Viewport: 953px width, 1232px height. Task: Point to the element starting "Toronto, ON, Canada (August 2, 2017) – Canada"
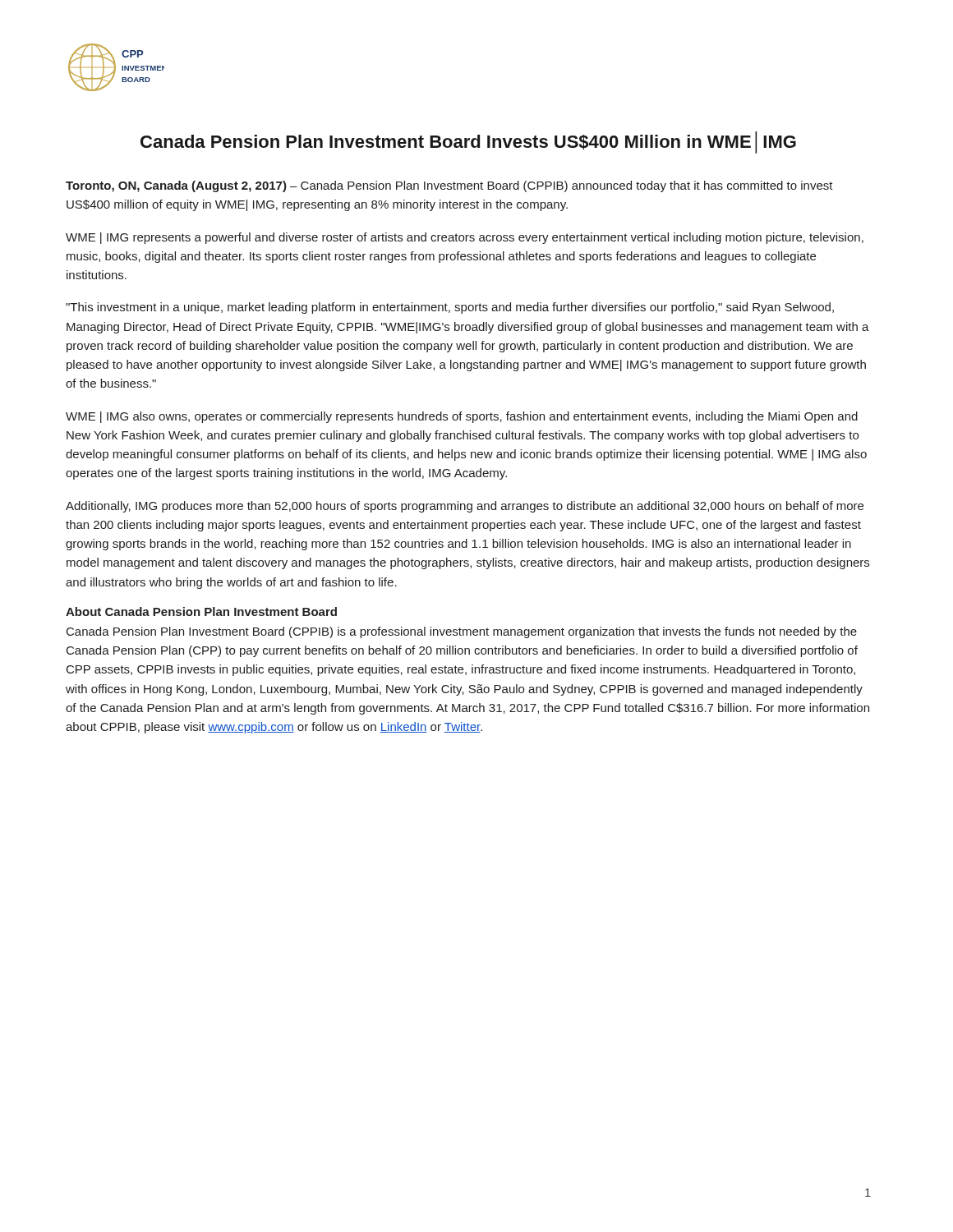coord(449,195)
